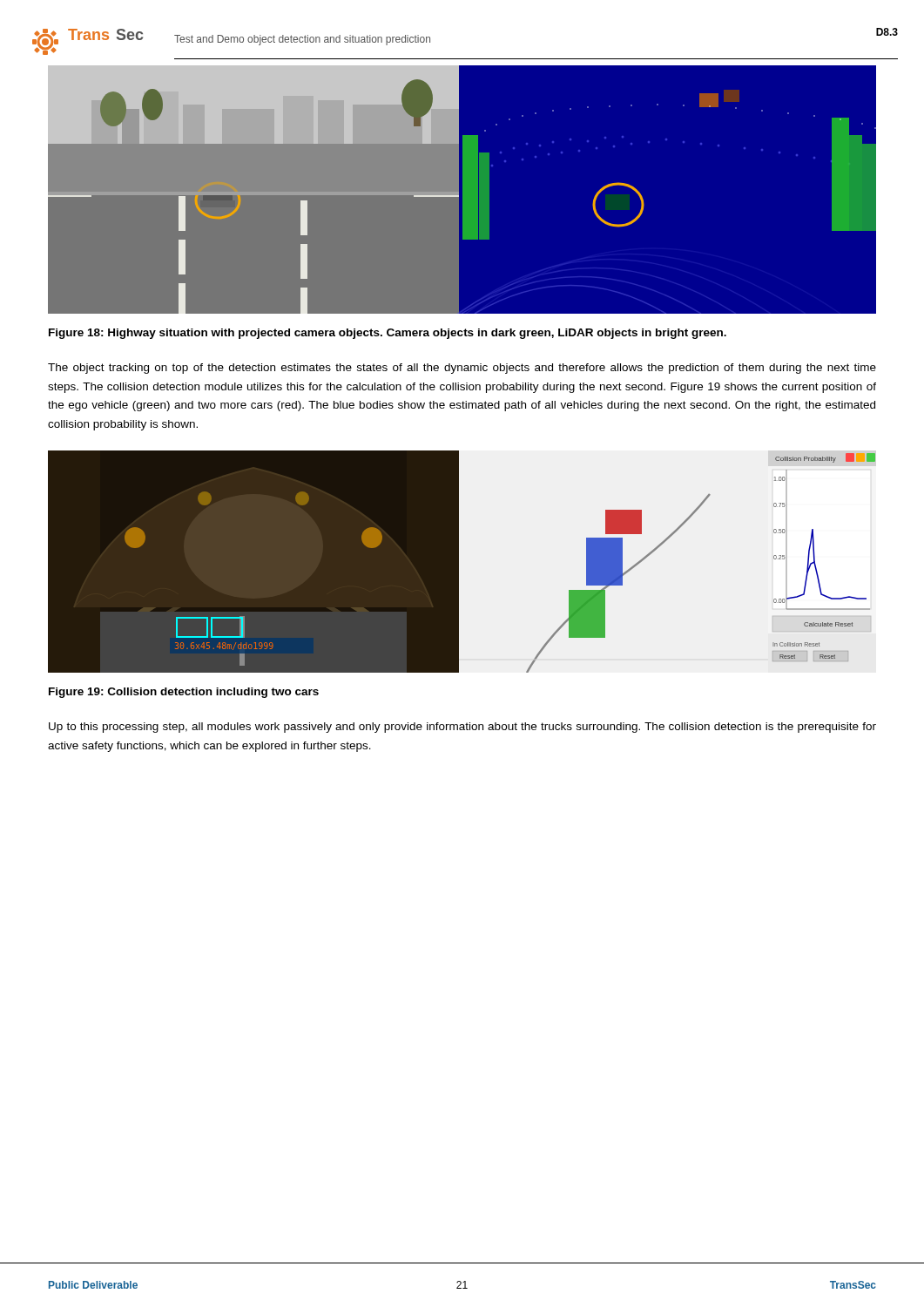Locate the passage starting "The object tracking on top"
The width and height of the screenshot is (924, 1307).
(462, 395)
